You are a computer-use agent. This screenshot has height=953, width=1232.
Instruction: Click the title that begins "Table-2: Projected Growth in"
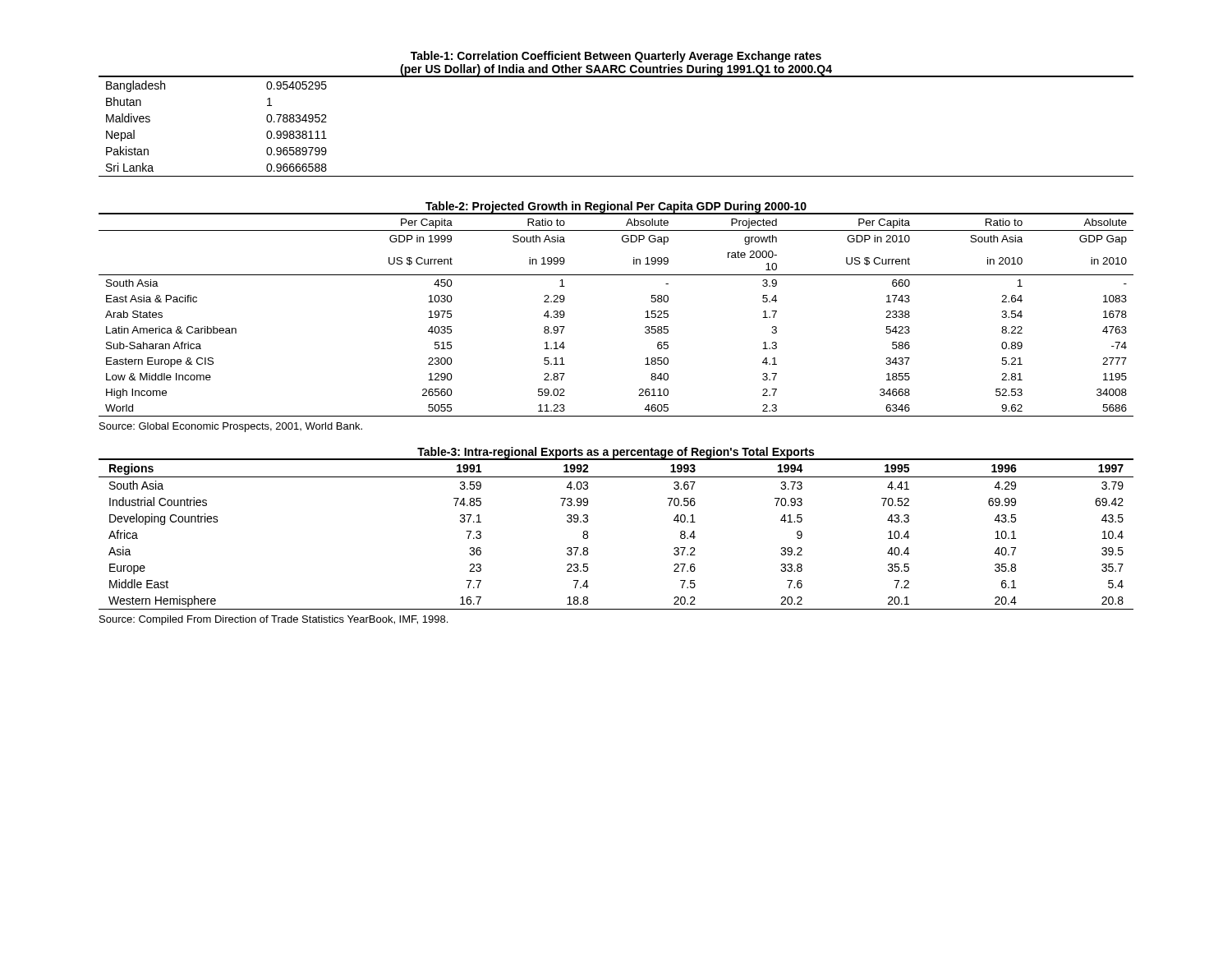pos(616,206)
